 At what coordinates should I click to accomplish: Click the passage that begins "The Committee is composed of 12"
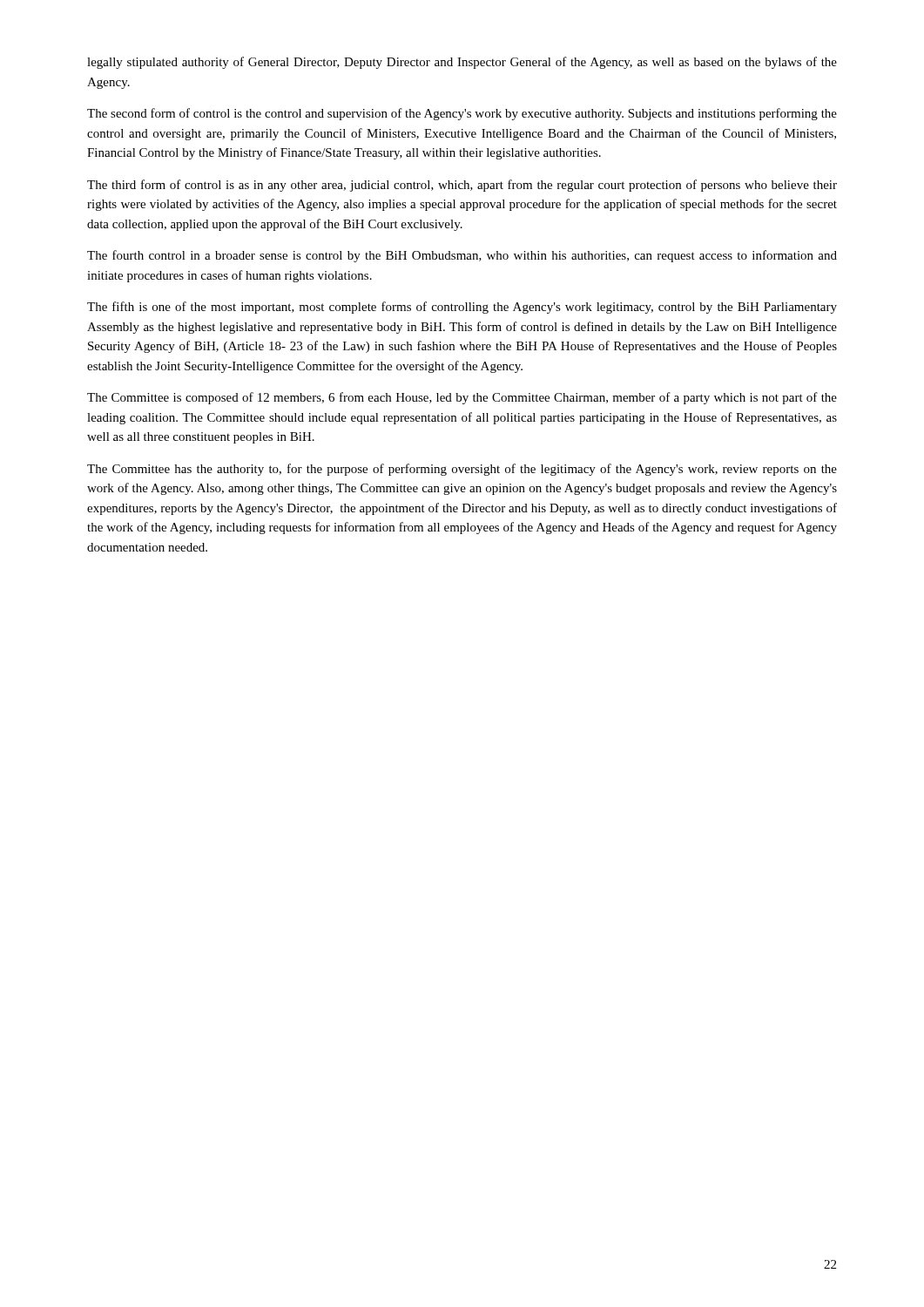pos(462,417)
